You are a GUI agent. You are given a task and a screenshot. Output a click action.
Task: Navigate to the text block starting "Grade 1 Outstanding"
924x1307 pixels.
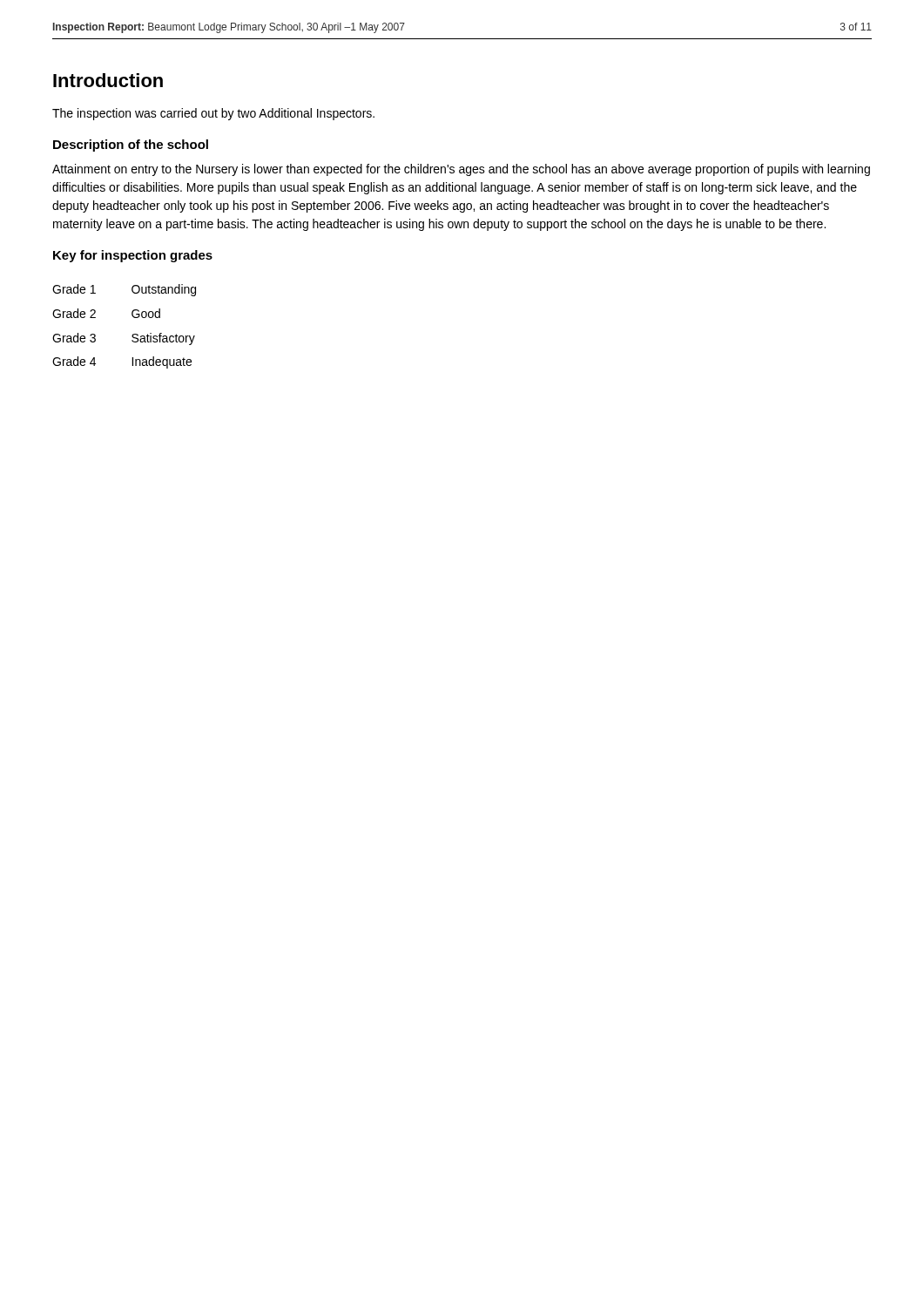click(x=142, y=326)
